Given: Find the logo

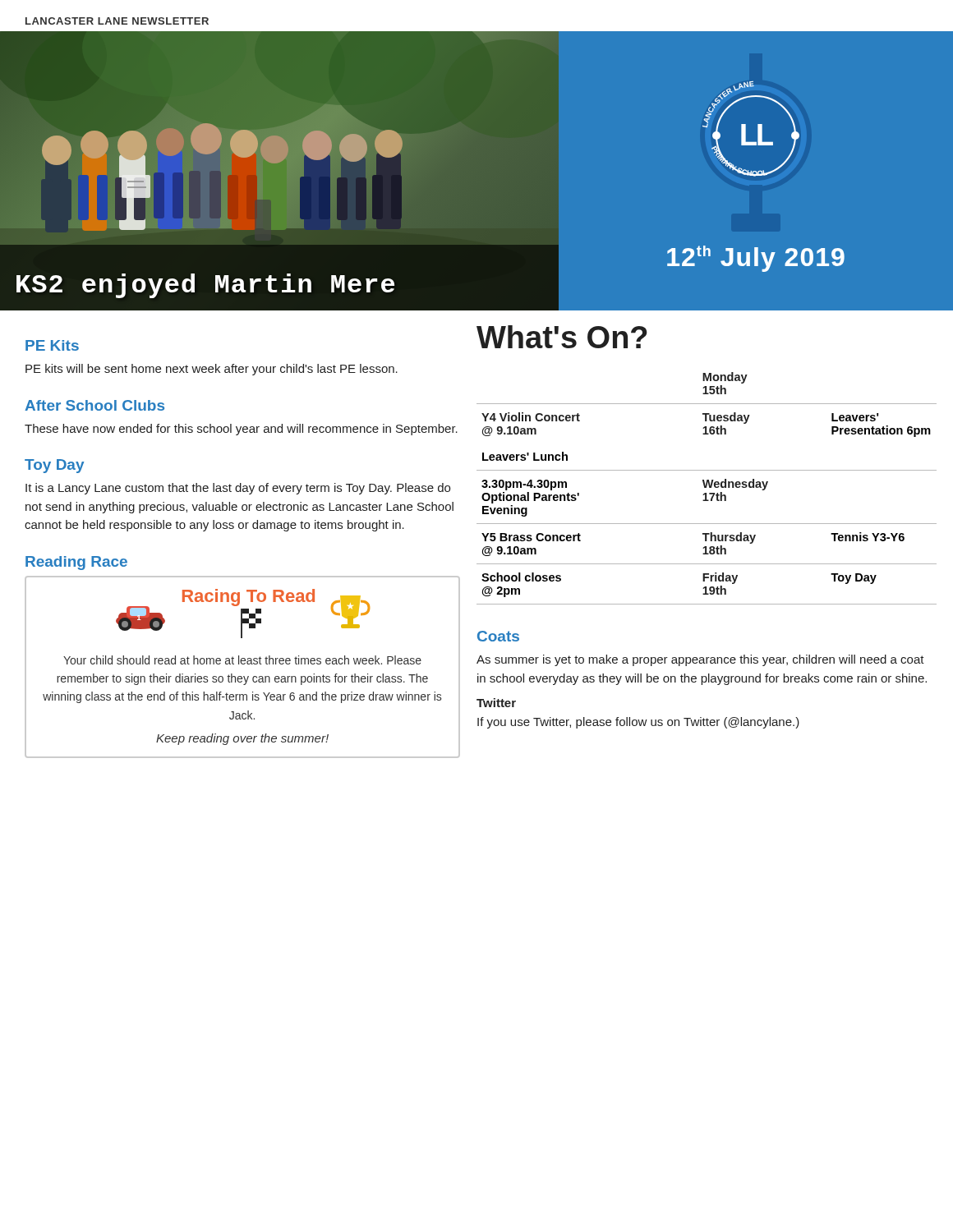Looking at the screenshot, I should 756,171.
